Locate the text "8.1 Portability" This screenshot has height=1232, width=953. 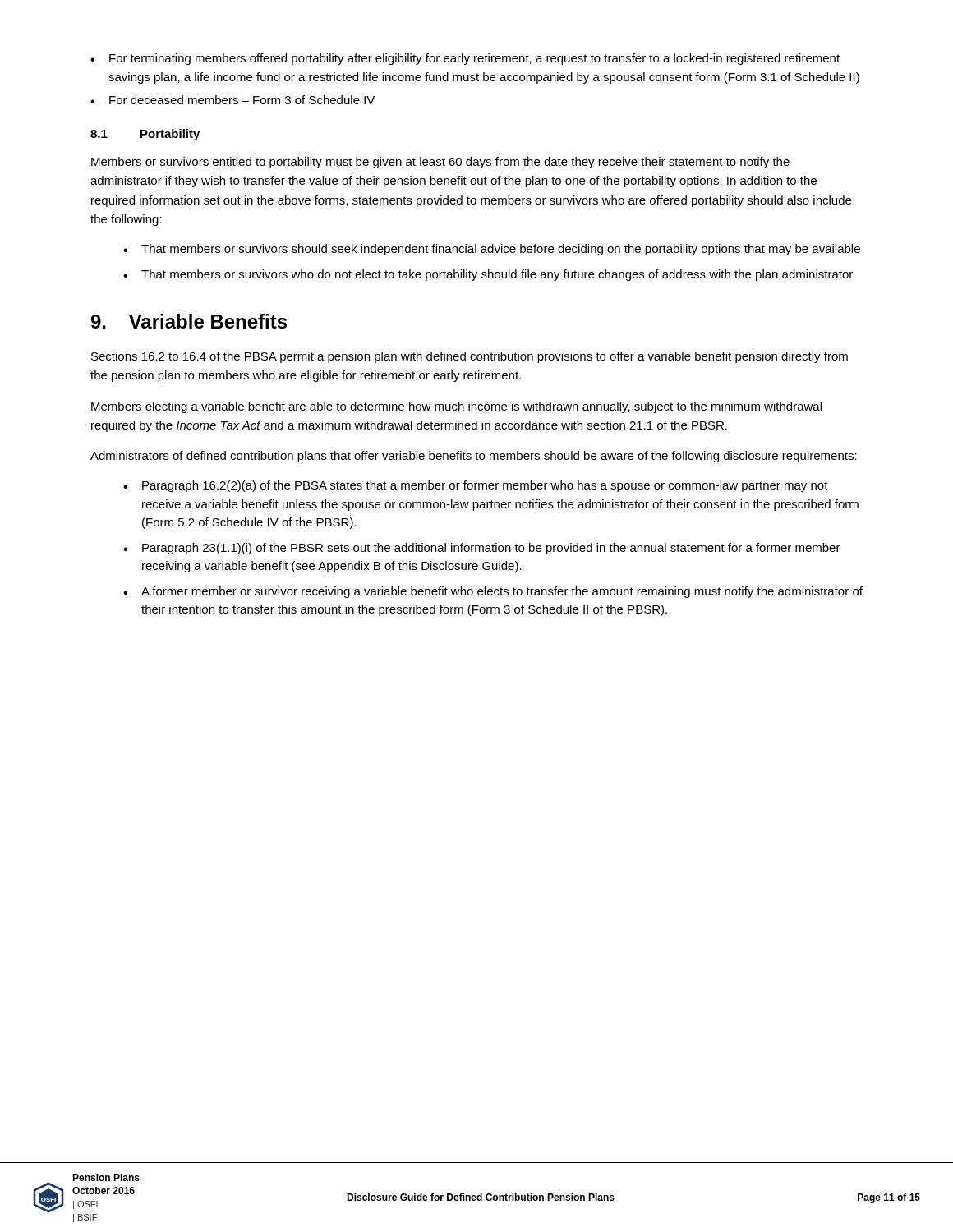[145, 133]
